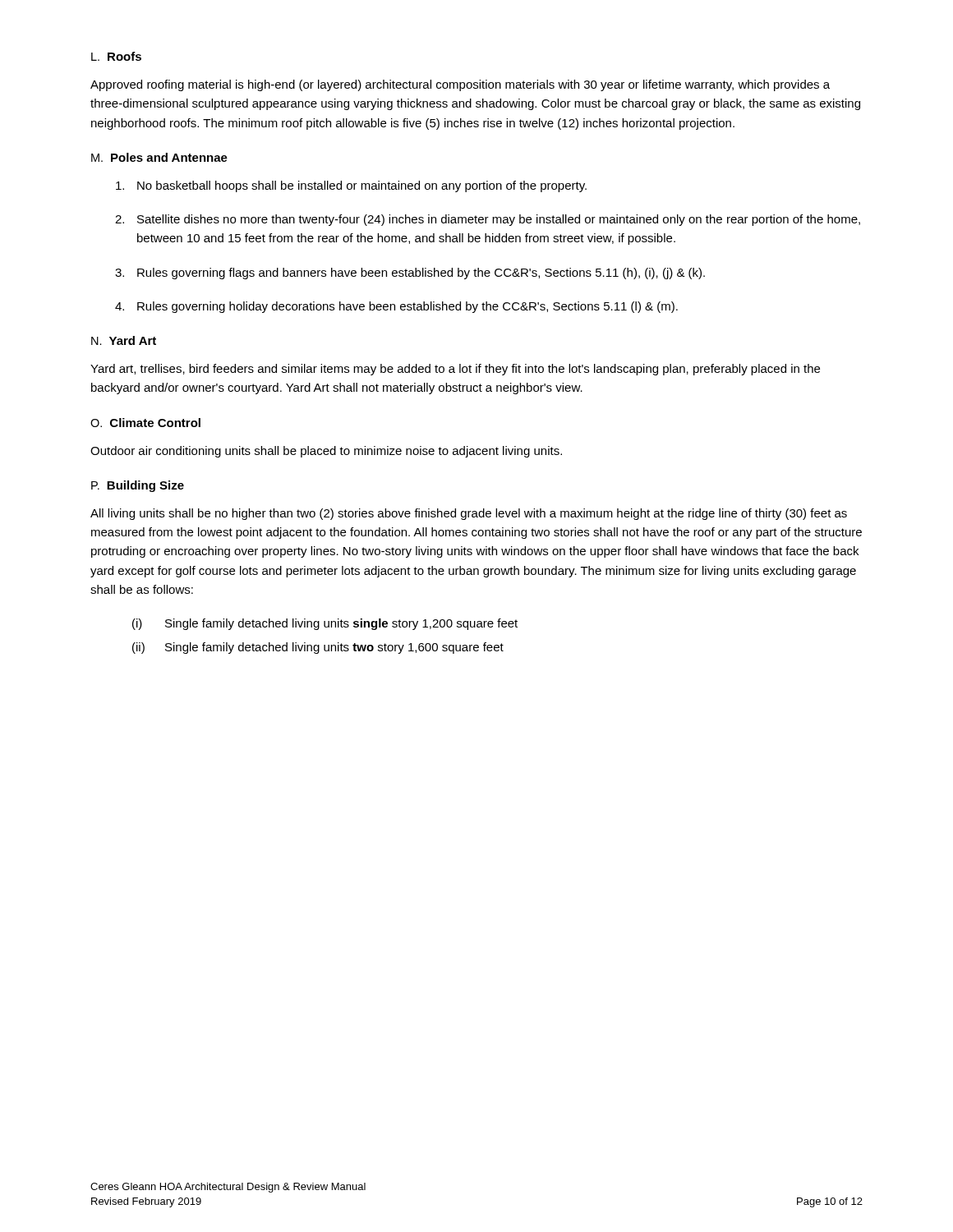Click on the element starting "Approved roofing material is high-end (or"
The height and width of the screenshot is (1232, 953).
(476, 103)
